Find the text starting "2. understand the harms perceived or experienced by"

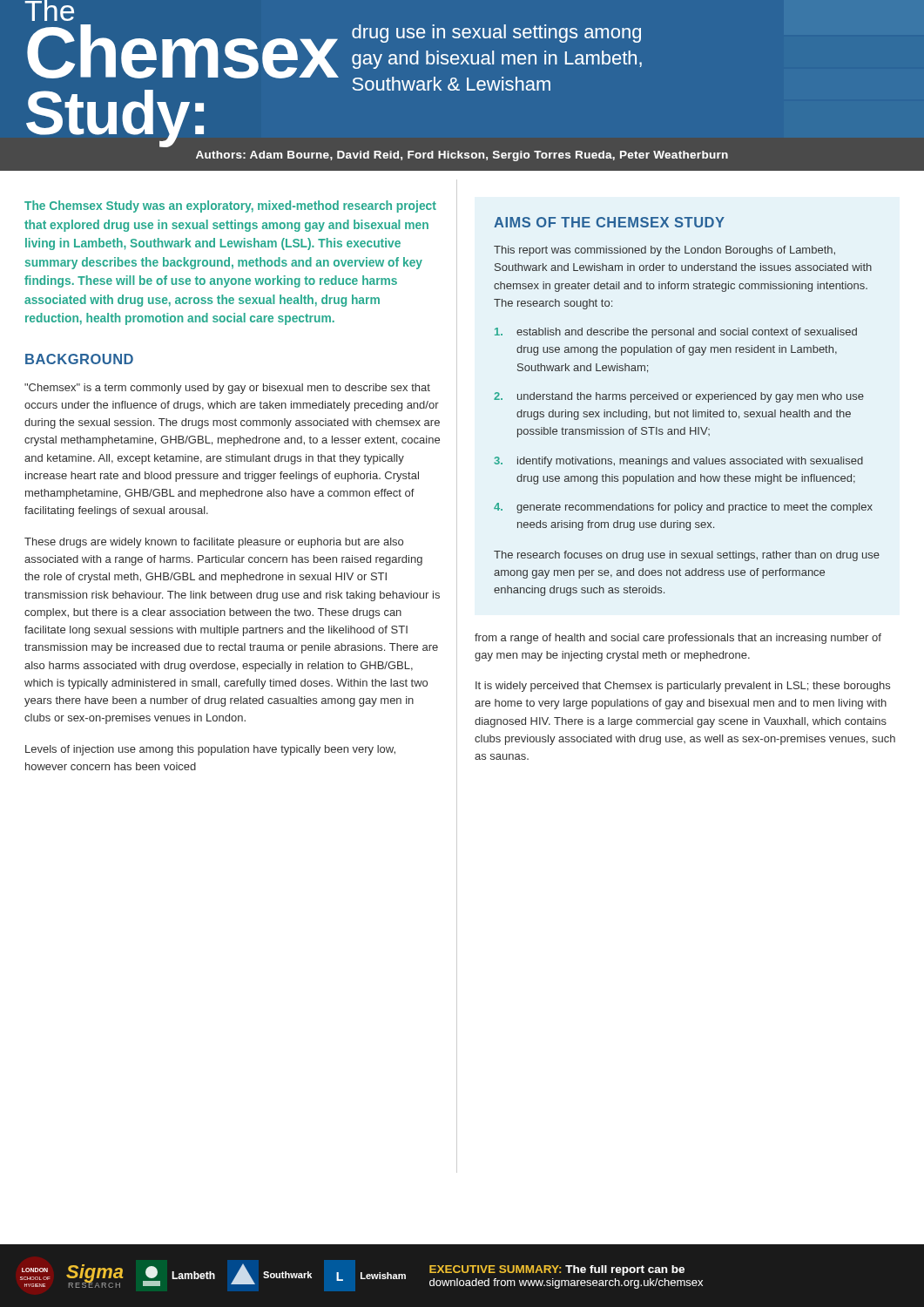pyautogui.click(x=687, y=414)
